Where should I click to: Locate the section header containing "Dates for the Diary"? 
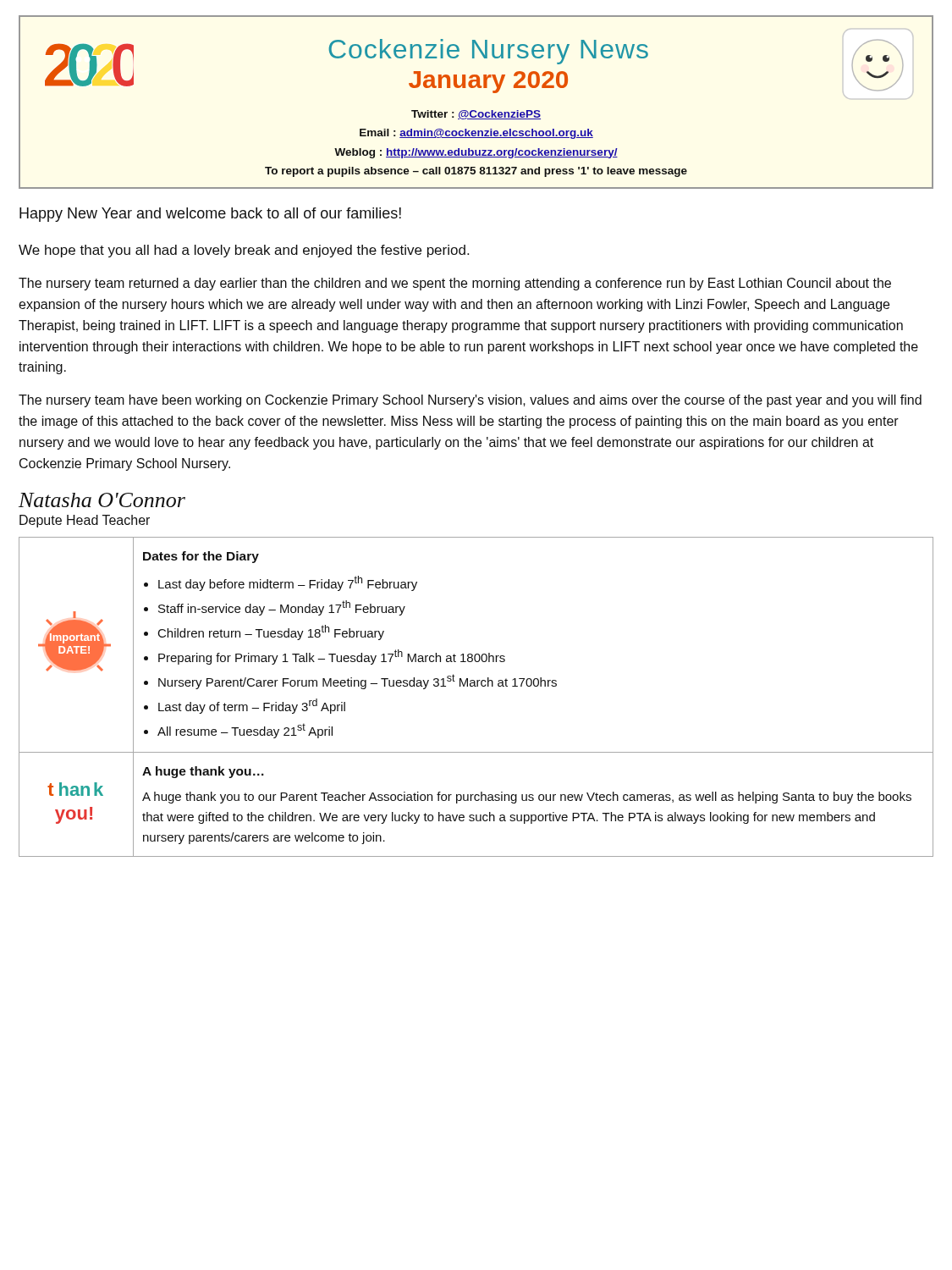[x=200, y=556]
